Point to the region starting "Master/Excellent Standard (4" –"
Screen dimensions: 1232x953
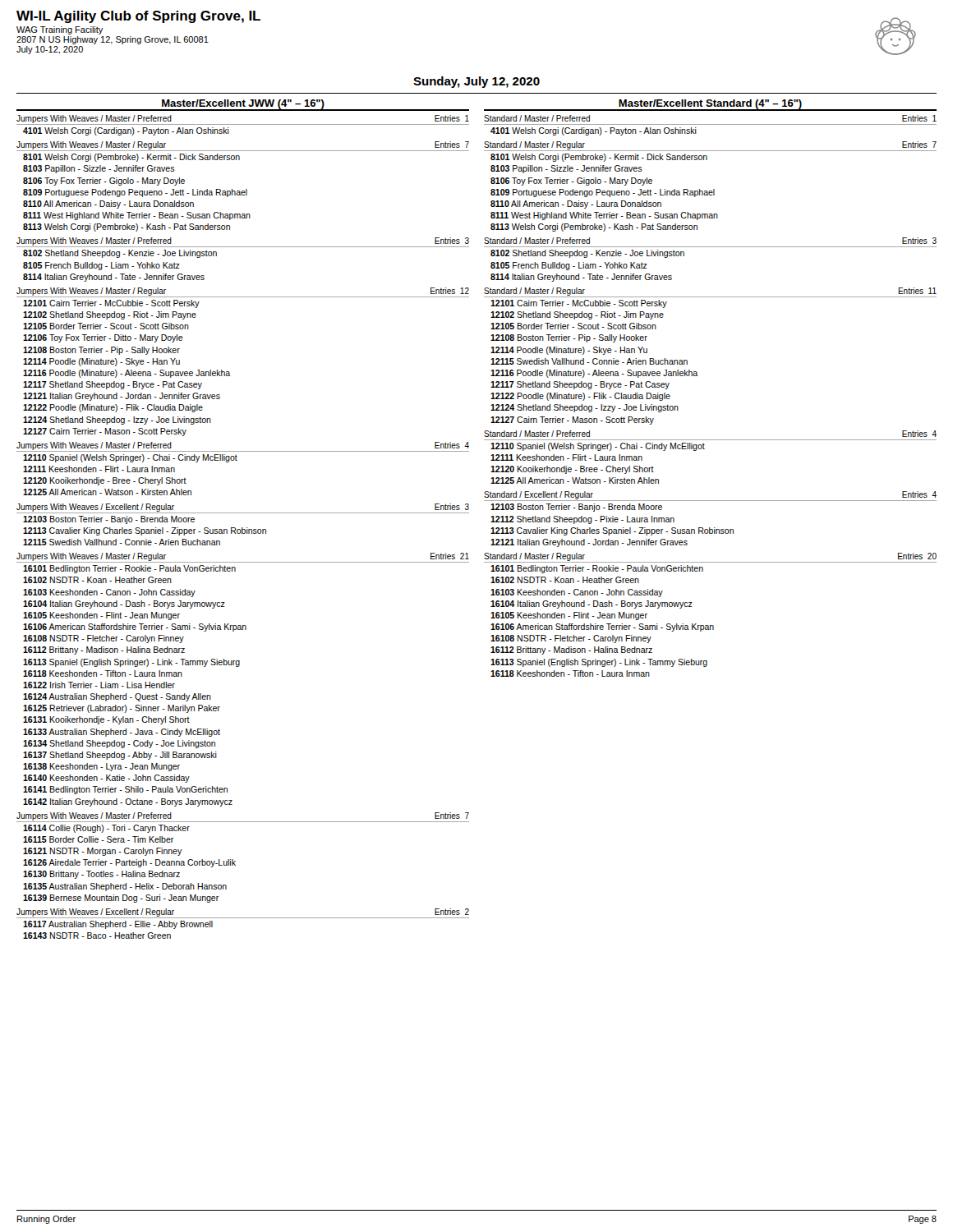pyautogui.click(x=710, y=103)
